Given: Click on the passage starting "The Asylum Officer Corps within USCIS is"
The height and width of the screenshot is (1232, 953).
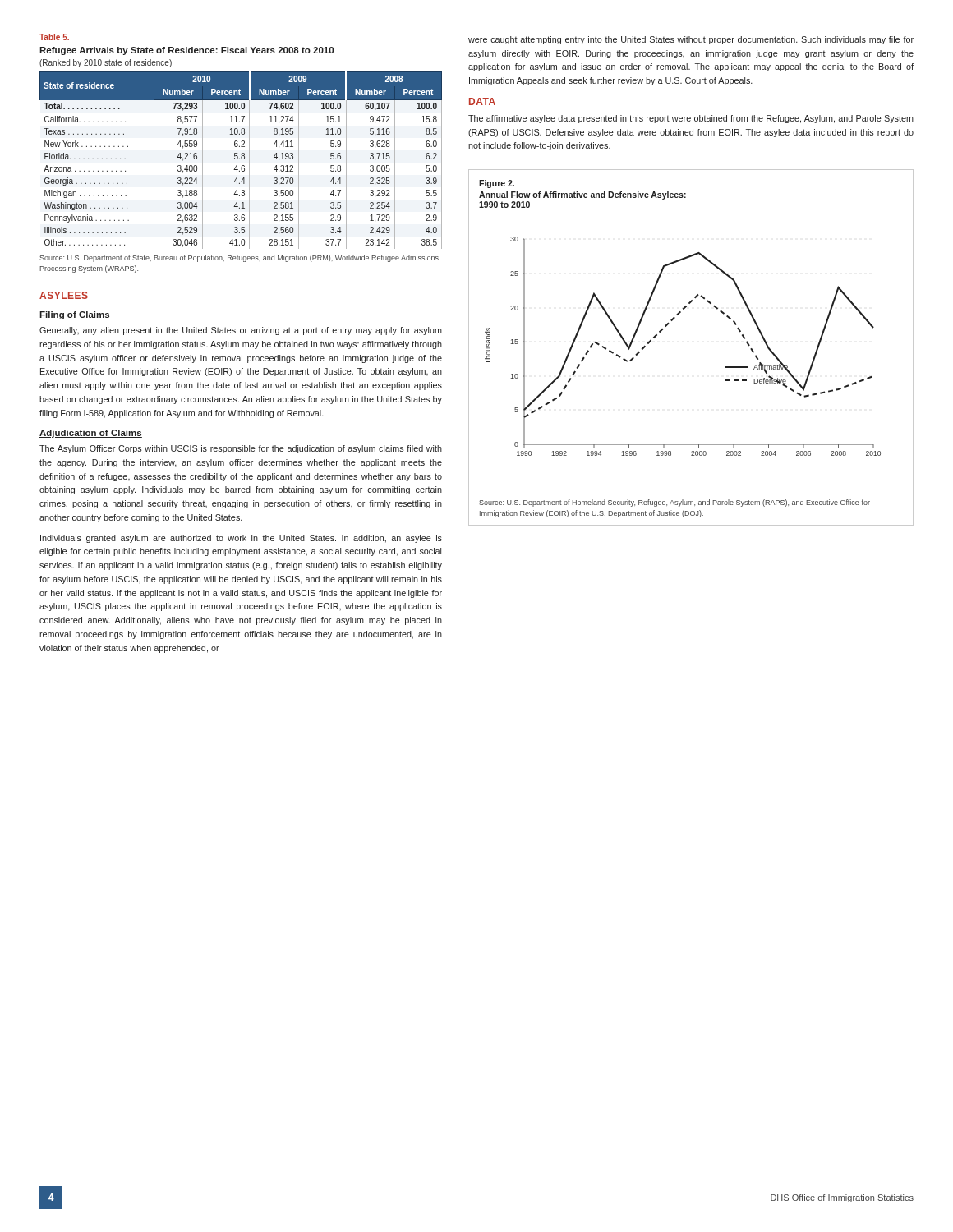Looking at the screenshot, I should point(241,483).
